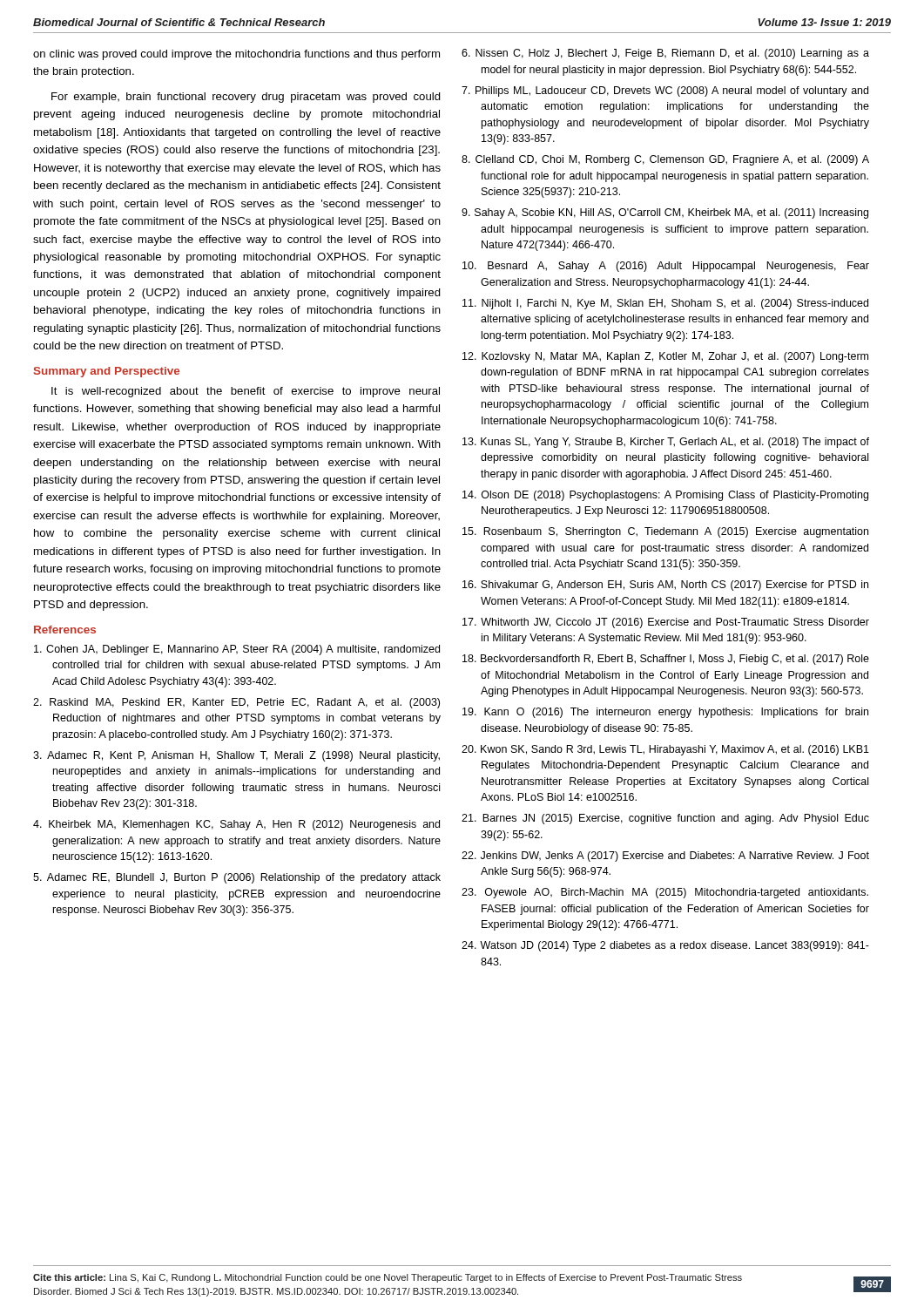
Task: Click the passage that begins "8. Clelland CD, Choi M, Romberg"
Action: click(665, 176)
